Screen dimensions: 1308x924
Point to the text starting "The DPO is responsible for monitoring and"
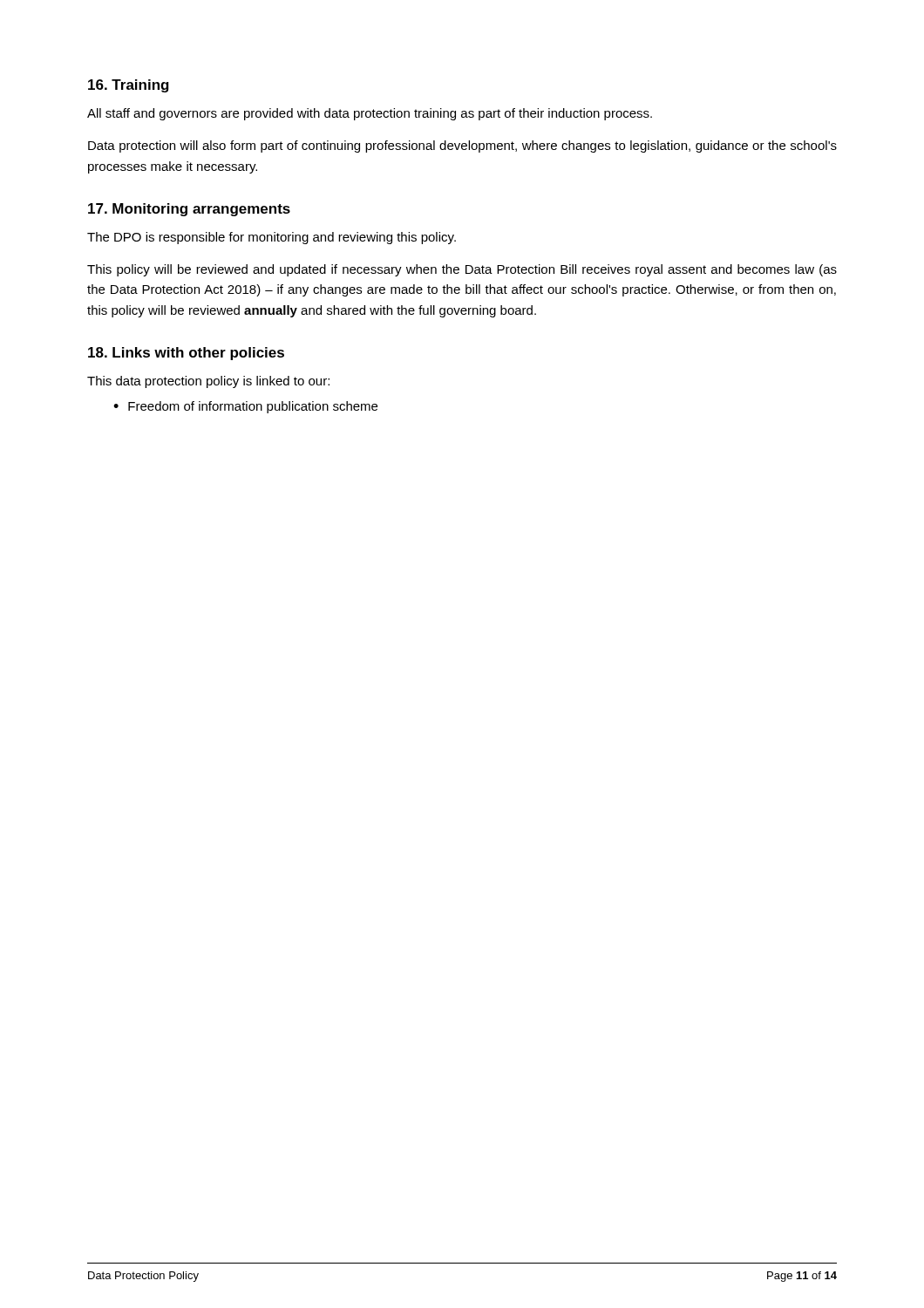pyautogui.click(x=272, y=237)
